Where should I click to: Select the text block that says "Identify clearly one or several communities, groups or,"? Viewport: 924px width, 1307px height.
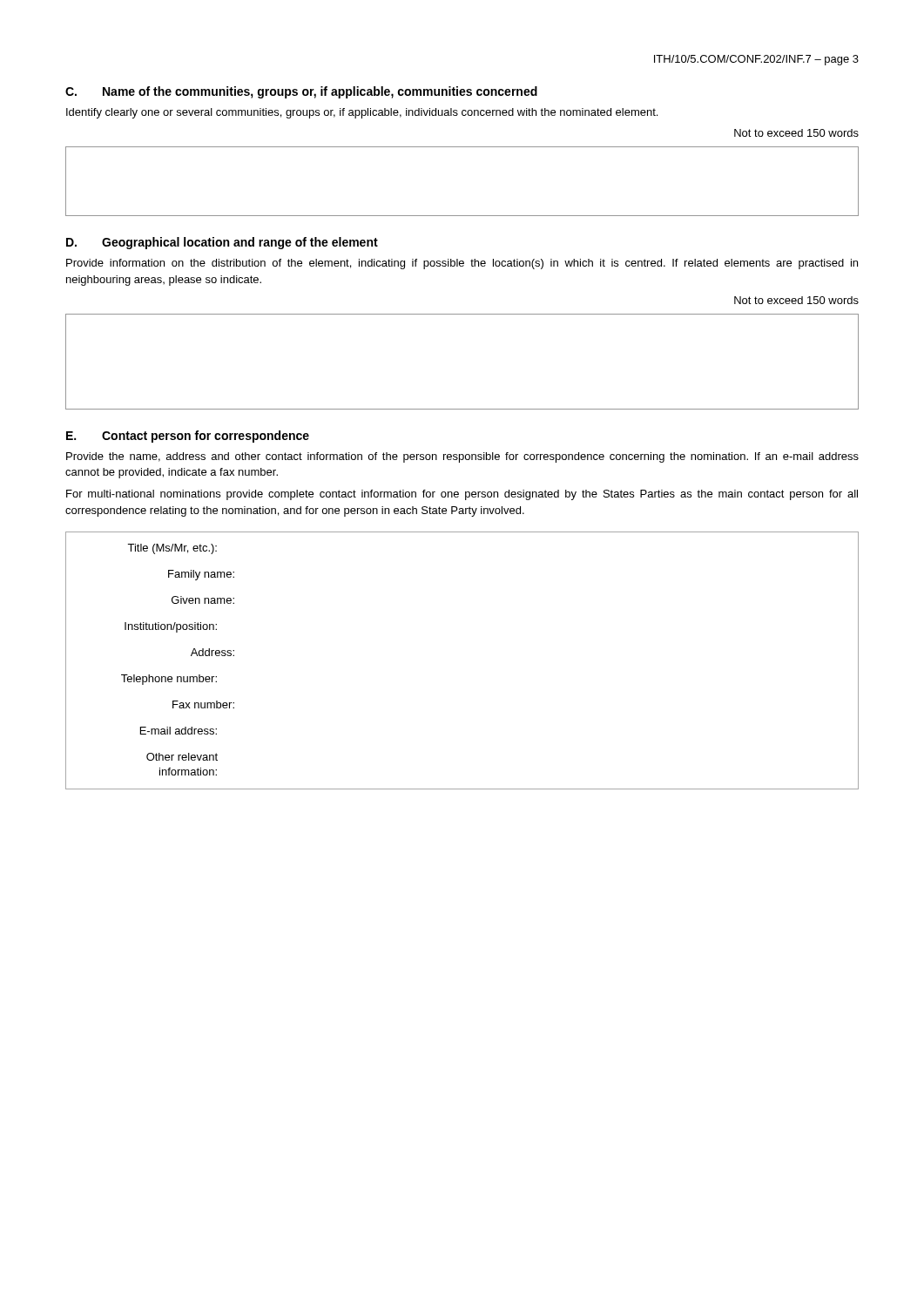point(362,112)
